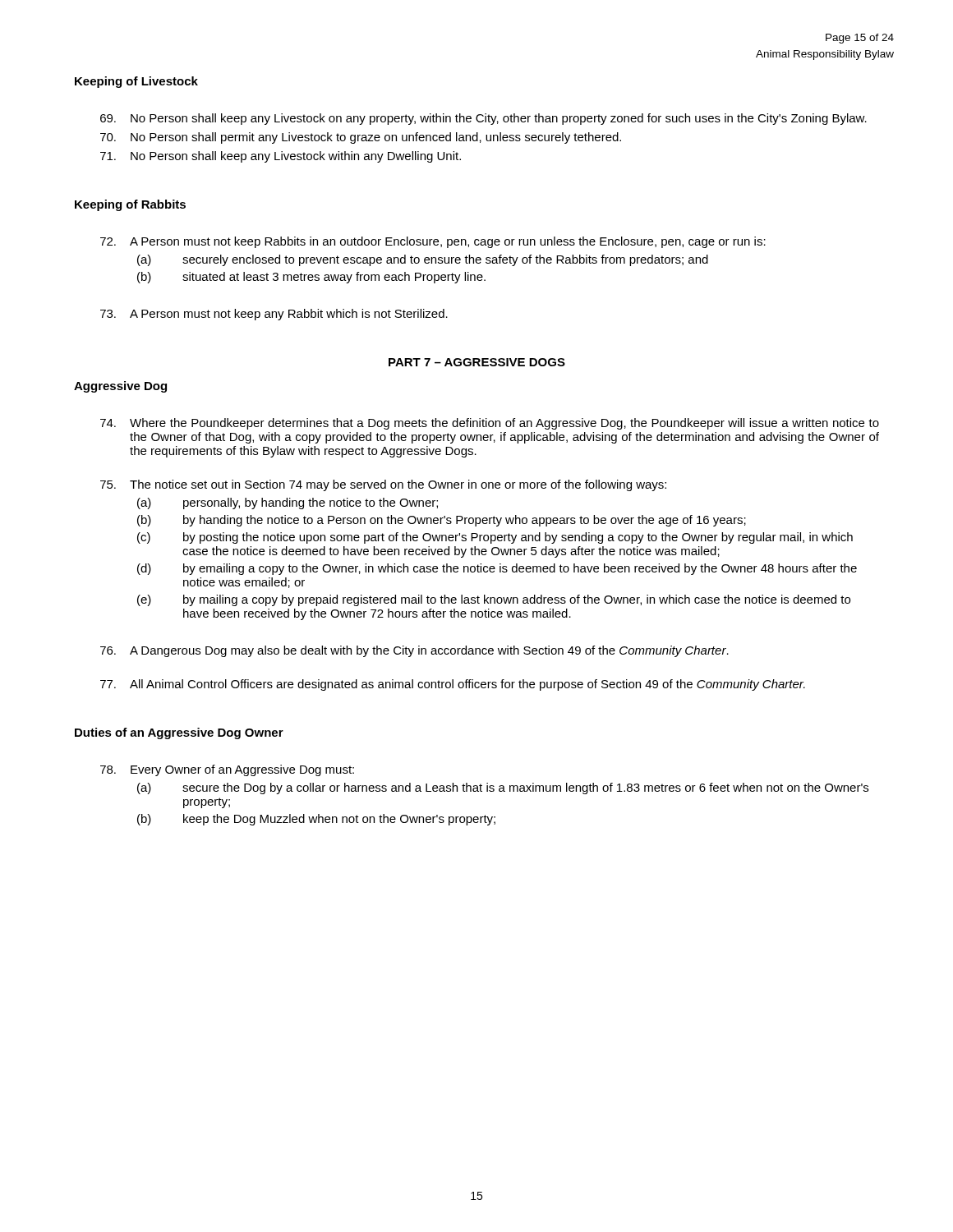Viewport: 953px width, 1232px height.
Task: Click on the list item that says "73. A Person must not"
Action: pos(274,315)
